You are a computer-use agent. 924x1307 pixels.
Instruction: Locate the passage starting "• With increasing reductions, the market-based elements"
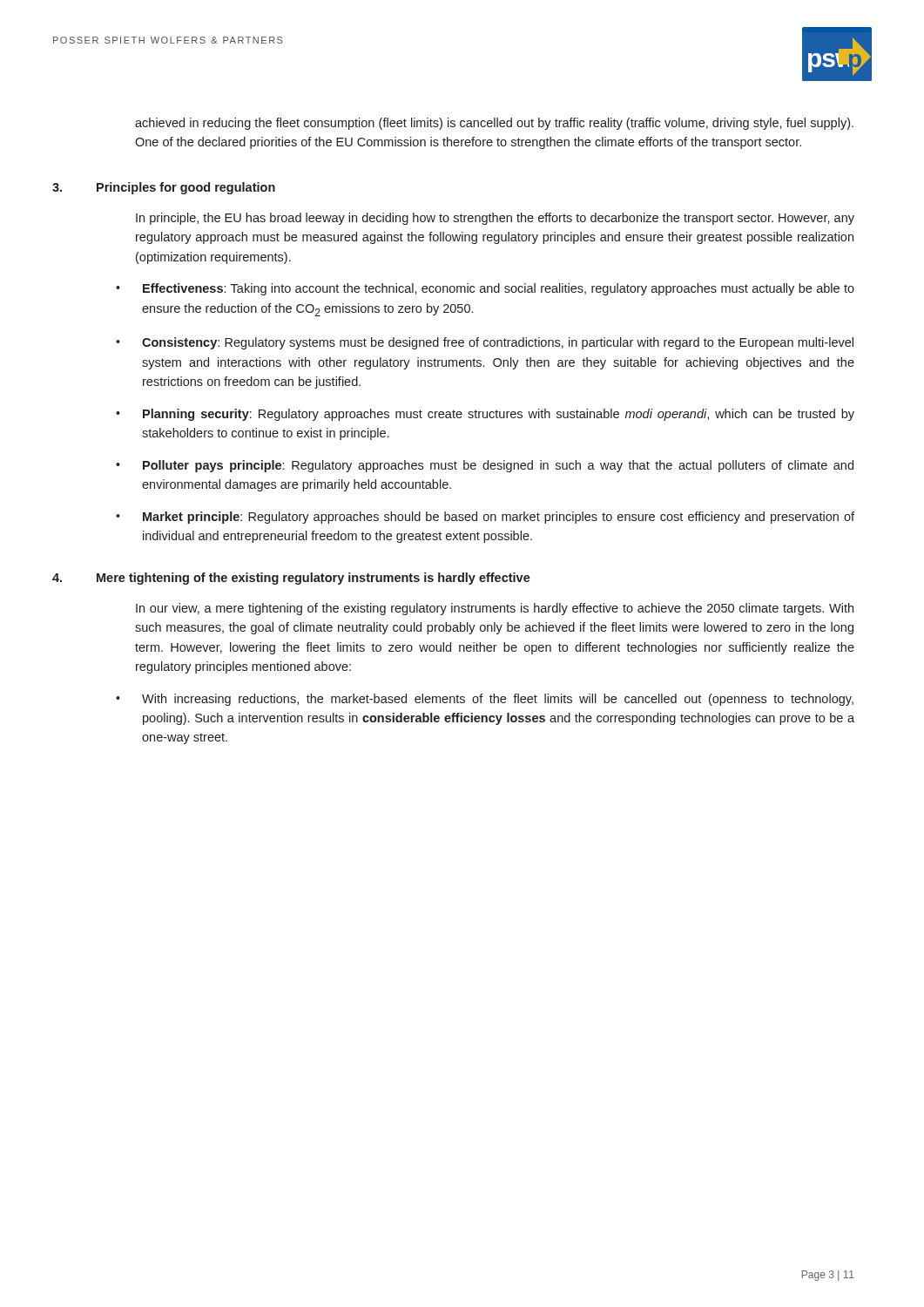pos(495,718)
